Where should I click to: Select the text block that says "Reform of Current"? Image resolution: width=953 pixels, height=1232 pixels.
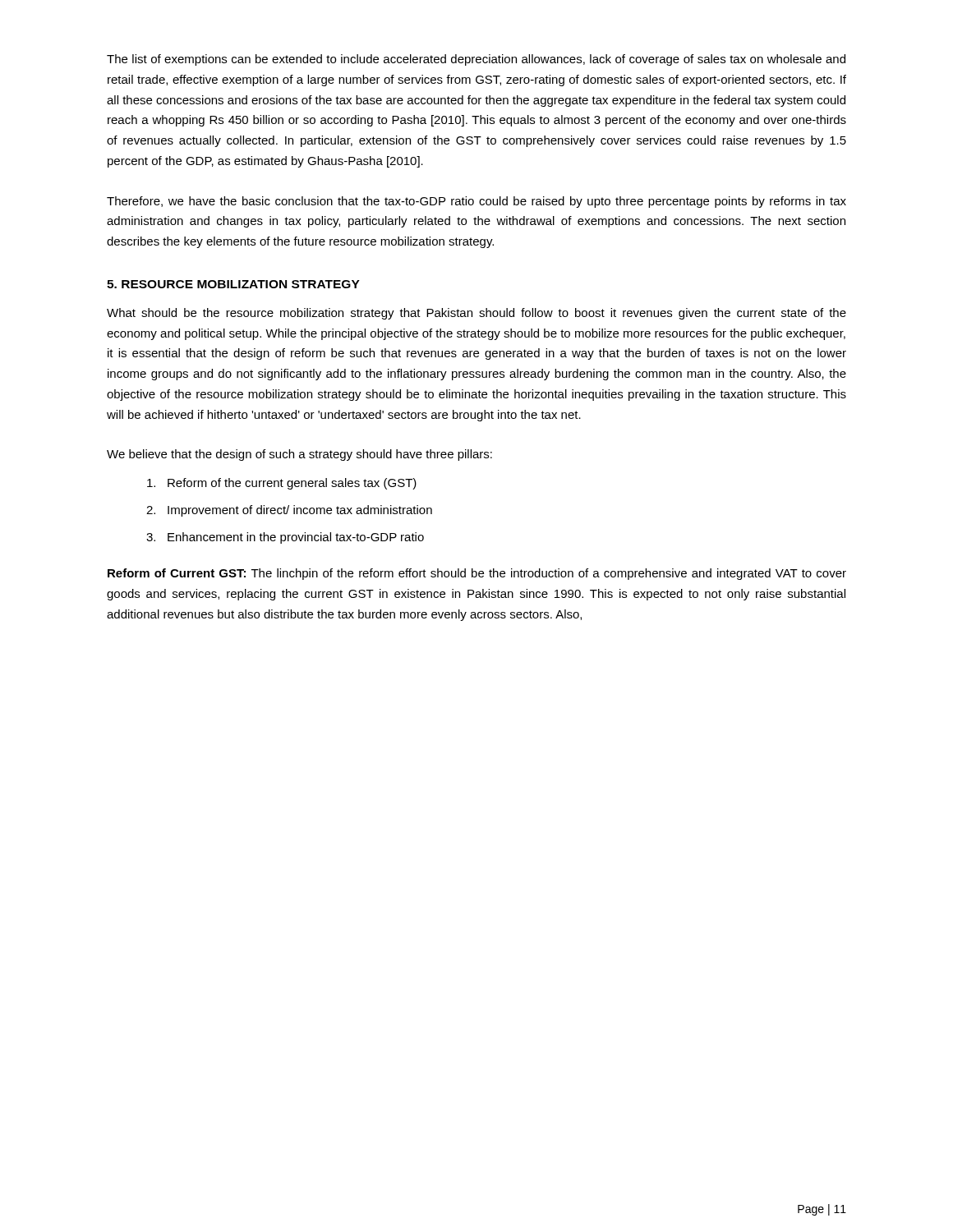(x=476, y=593)
